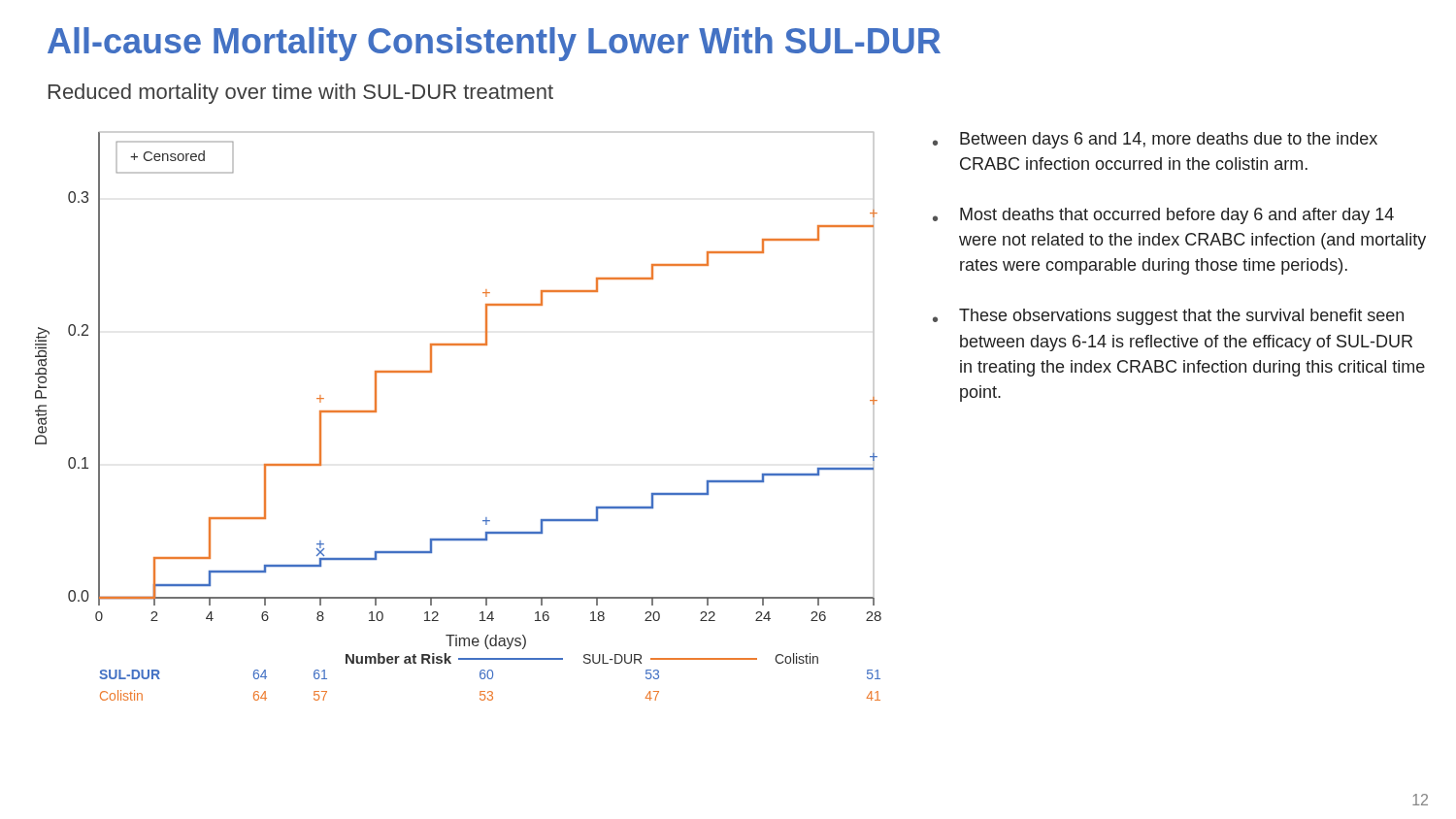
Task: Locate the line chart
Action: pyautogui.click(x=466, y=425)
